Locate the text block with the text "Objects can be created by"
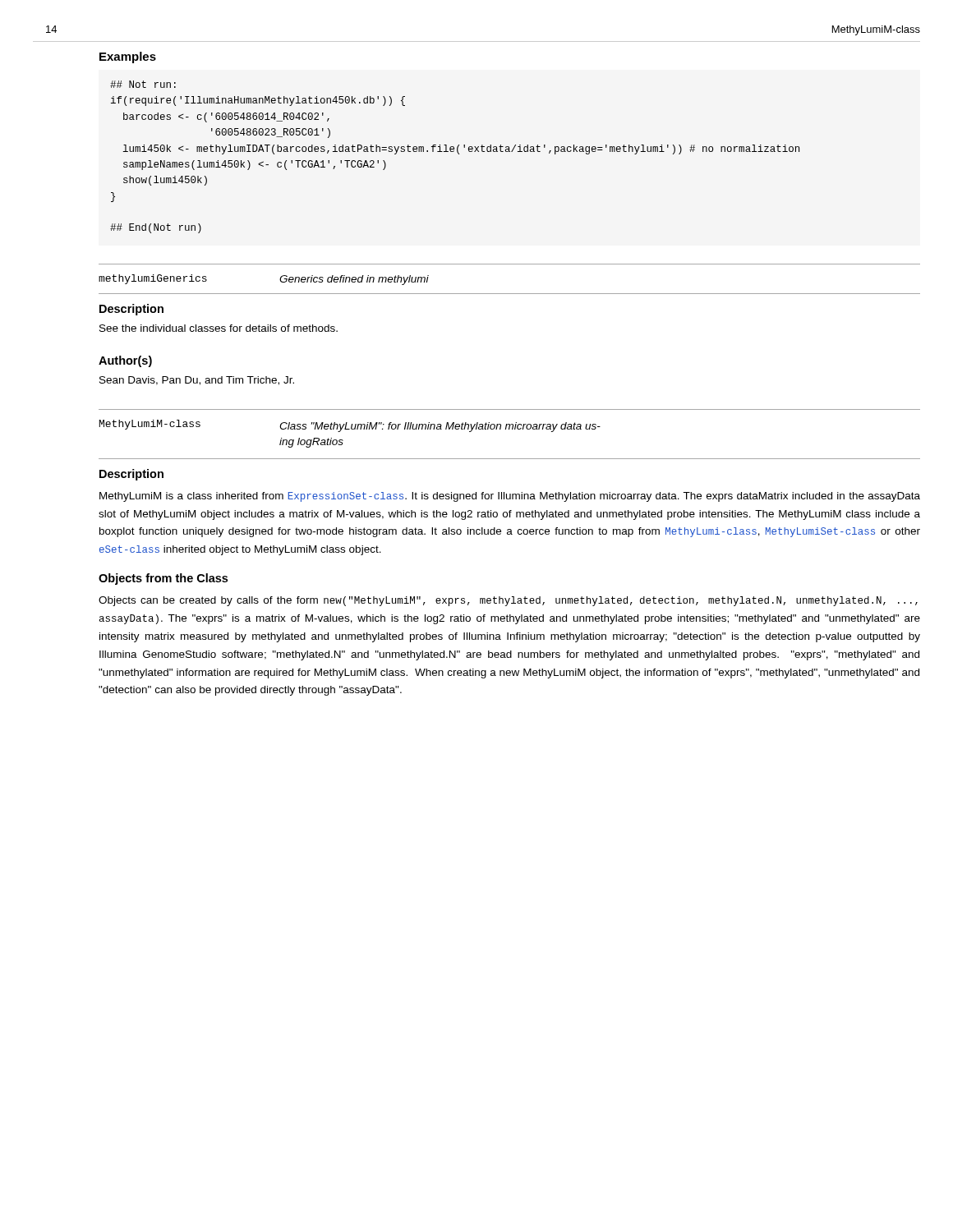Viewport: 953px width, 1232px height. 509,645
